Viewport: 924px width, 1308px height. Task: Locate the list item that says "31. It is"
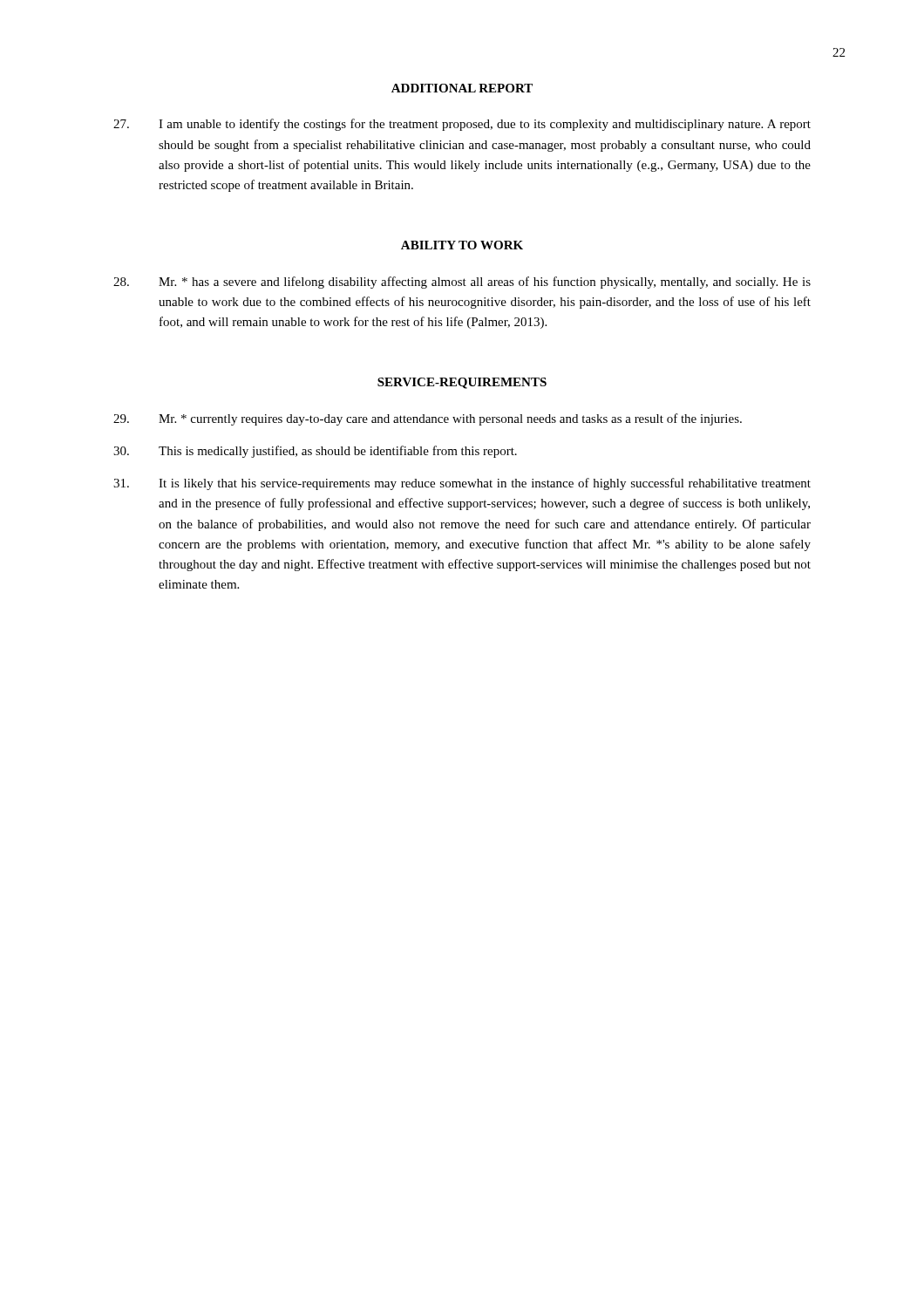tap(462, 534)
